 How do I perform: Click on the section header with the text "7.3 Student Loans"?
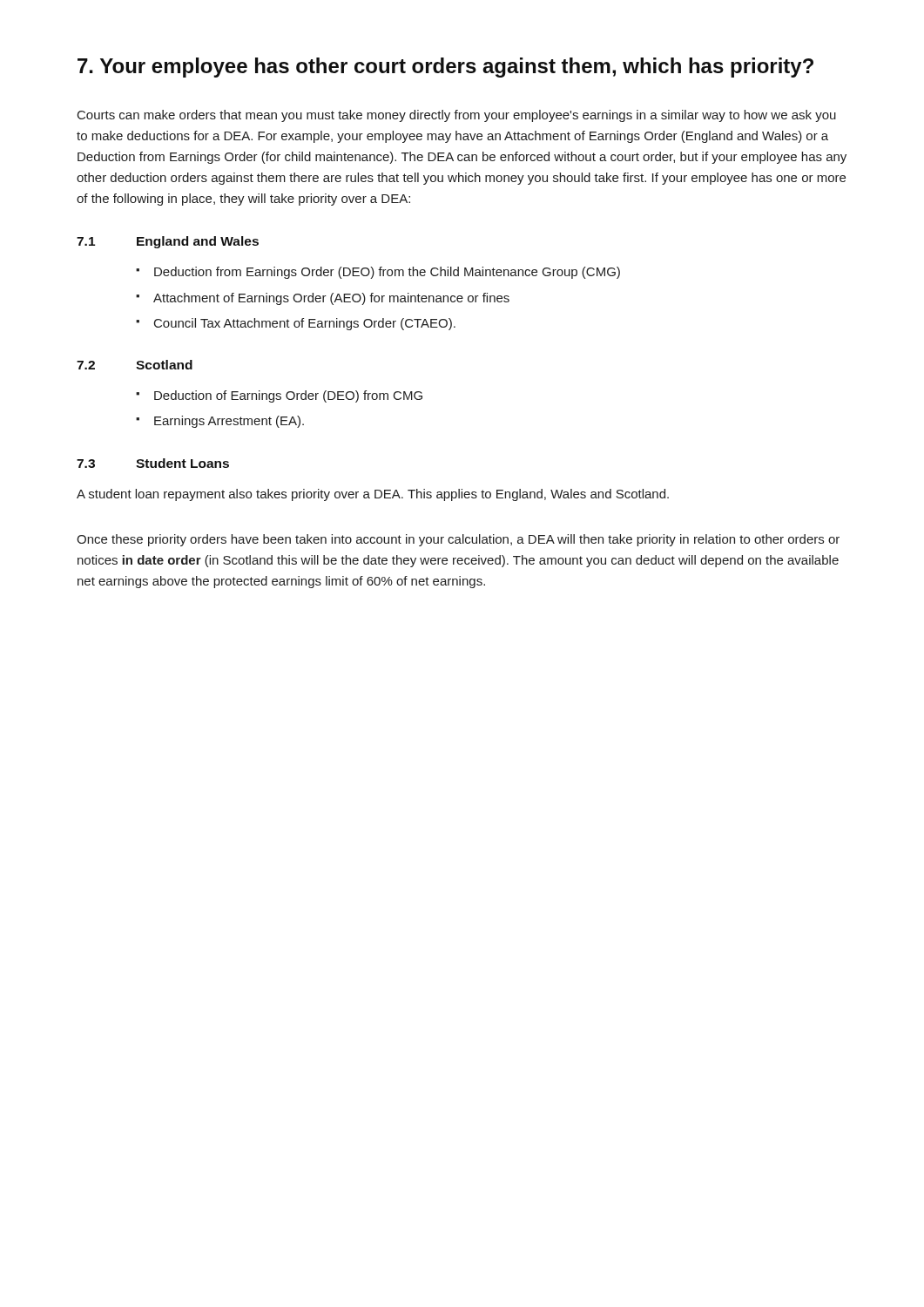coord(153,463)
